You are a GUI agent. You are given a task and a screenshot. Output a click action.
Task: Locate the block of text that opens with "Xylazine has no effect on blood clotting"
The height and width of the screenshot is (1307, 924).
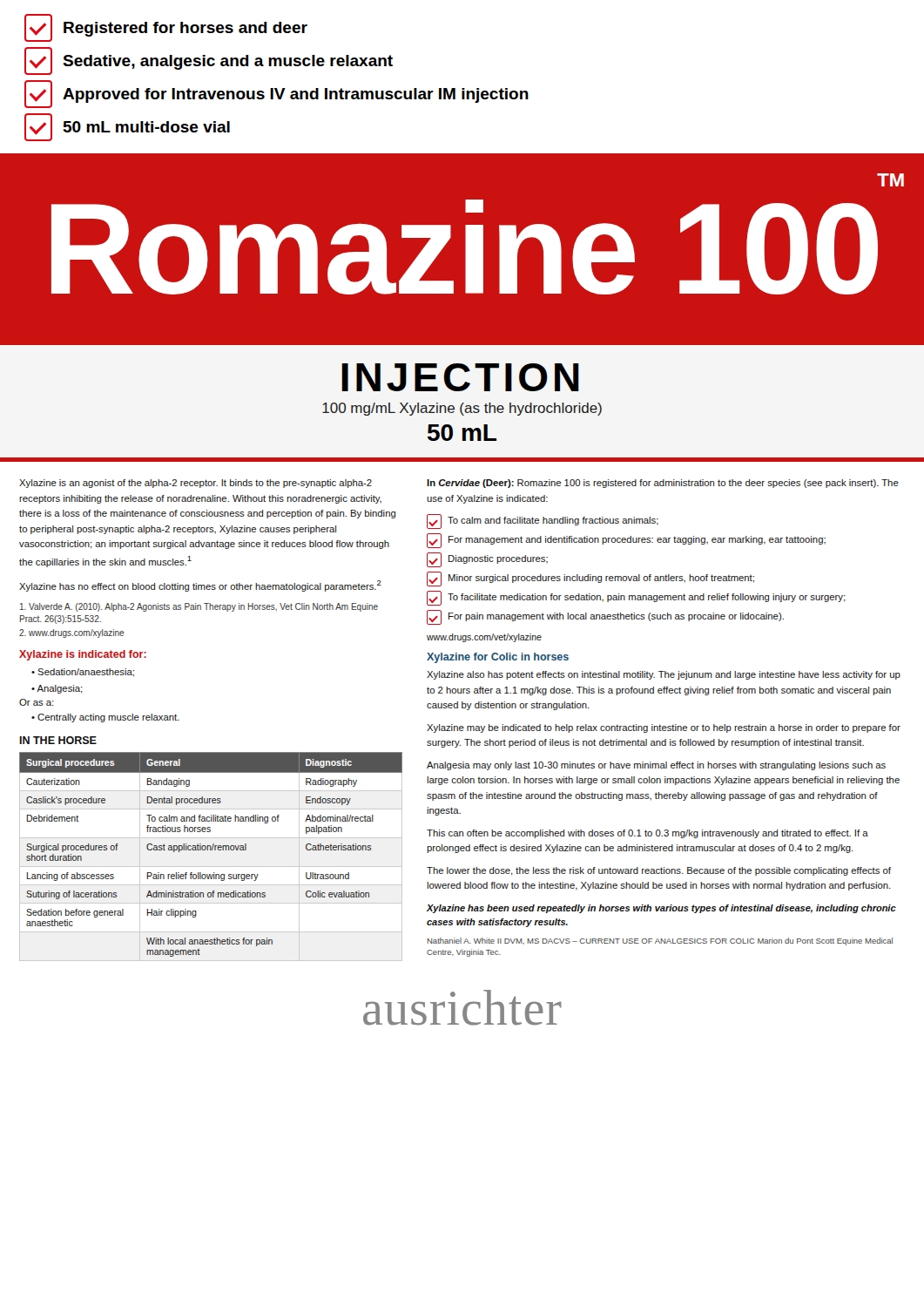click(200, 584)
